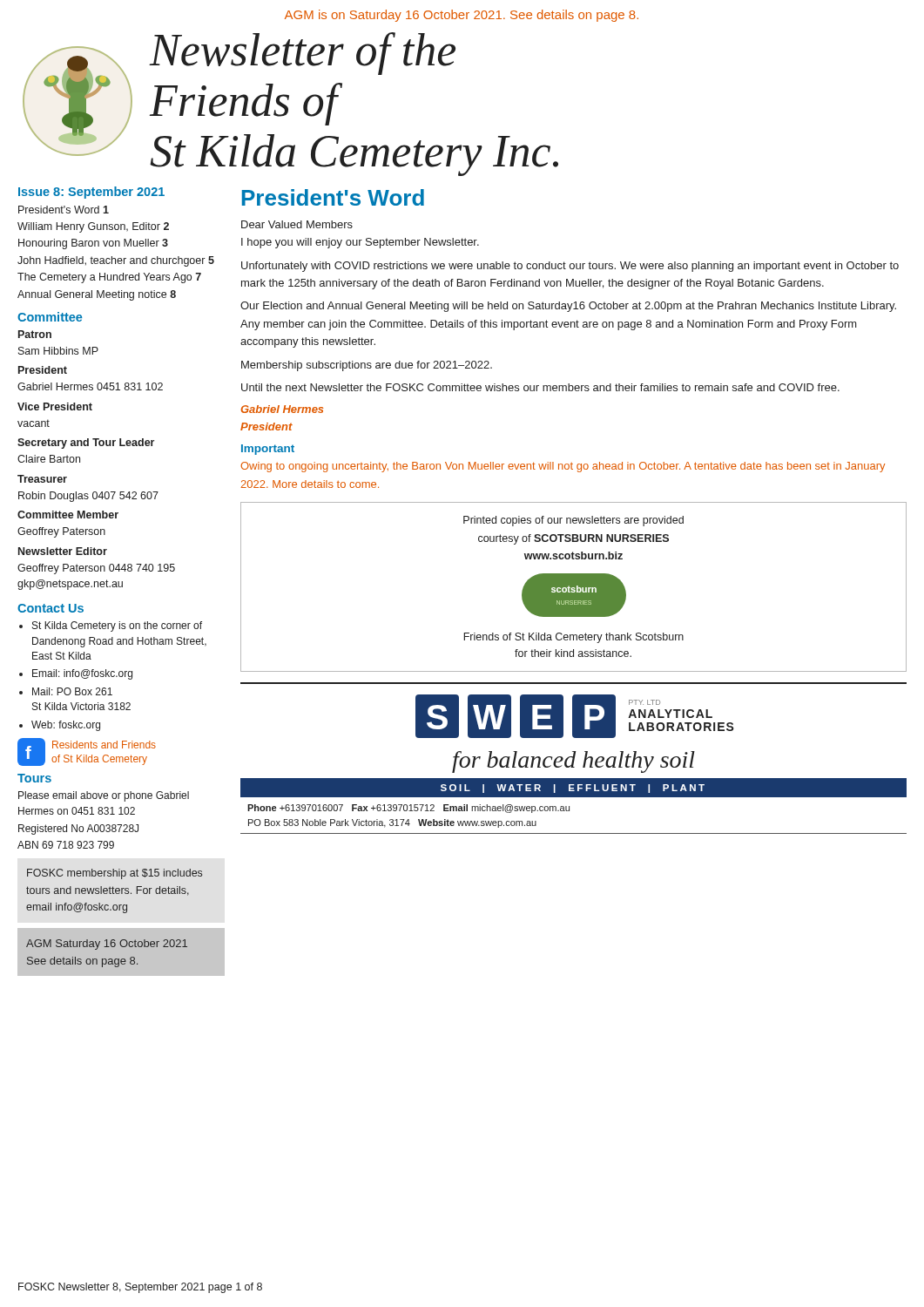The height and width of the screenshot is (1307, 924).
Task: Select the text block containing "Dear Valued Members I"
Action: pyautogui.click(x=360, y=233)
